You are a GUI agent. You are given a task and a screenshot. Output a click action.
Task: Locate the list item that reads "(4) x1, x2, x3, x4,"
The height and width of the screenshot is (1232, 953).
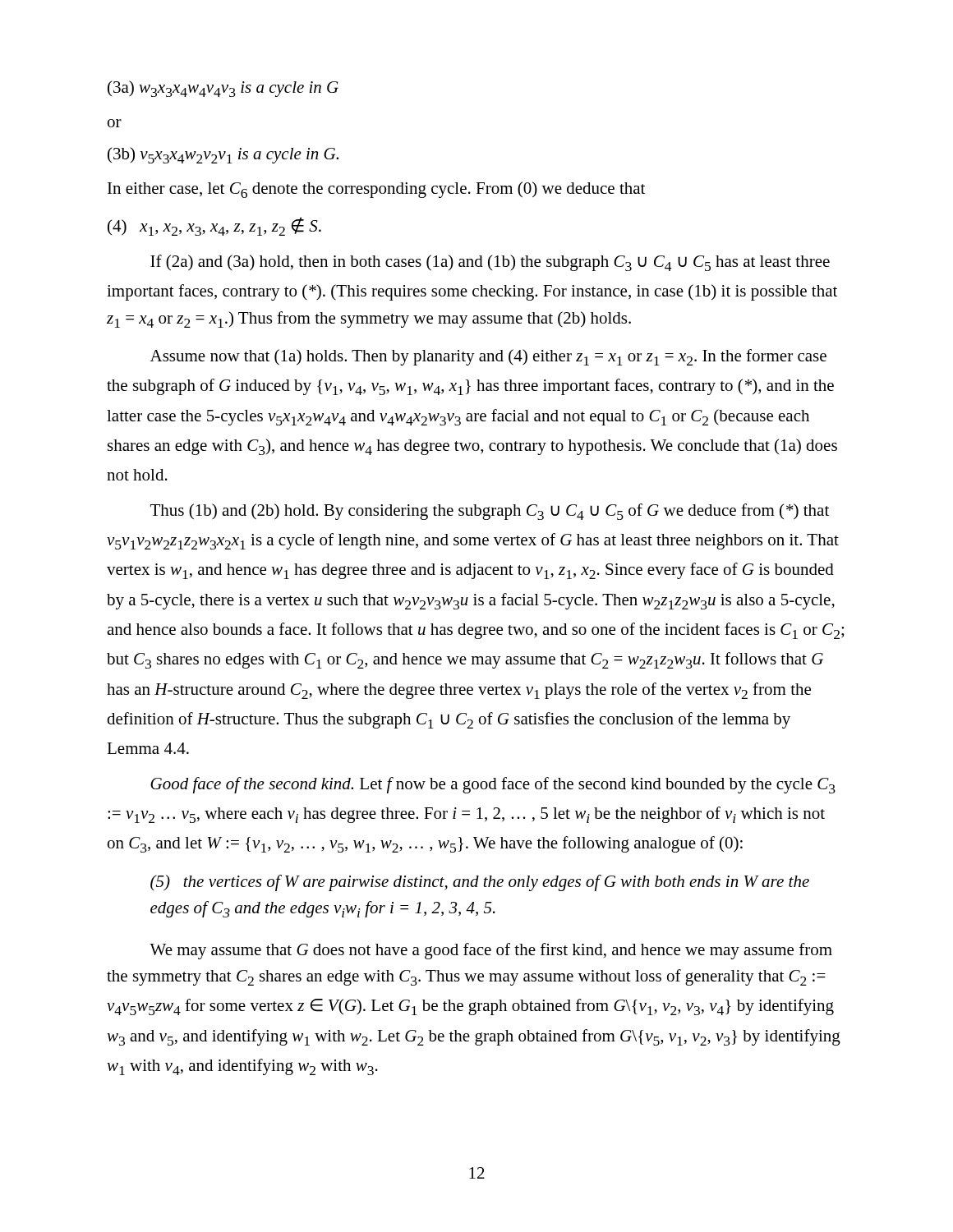(x=214, y=228)
